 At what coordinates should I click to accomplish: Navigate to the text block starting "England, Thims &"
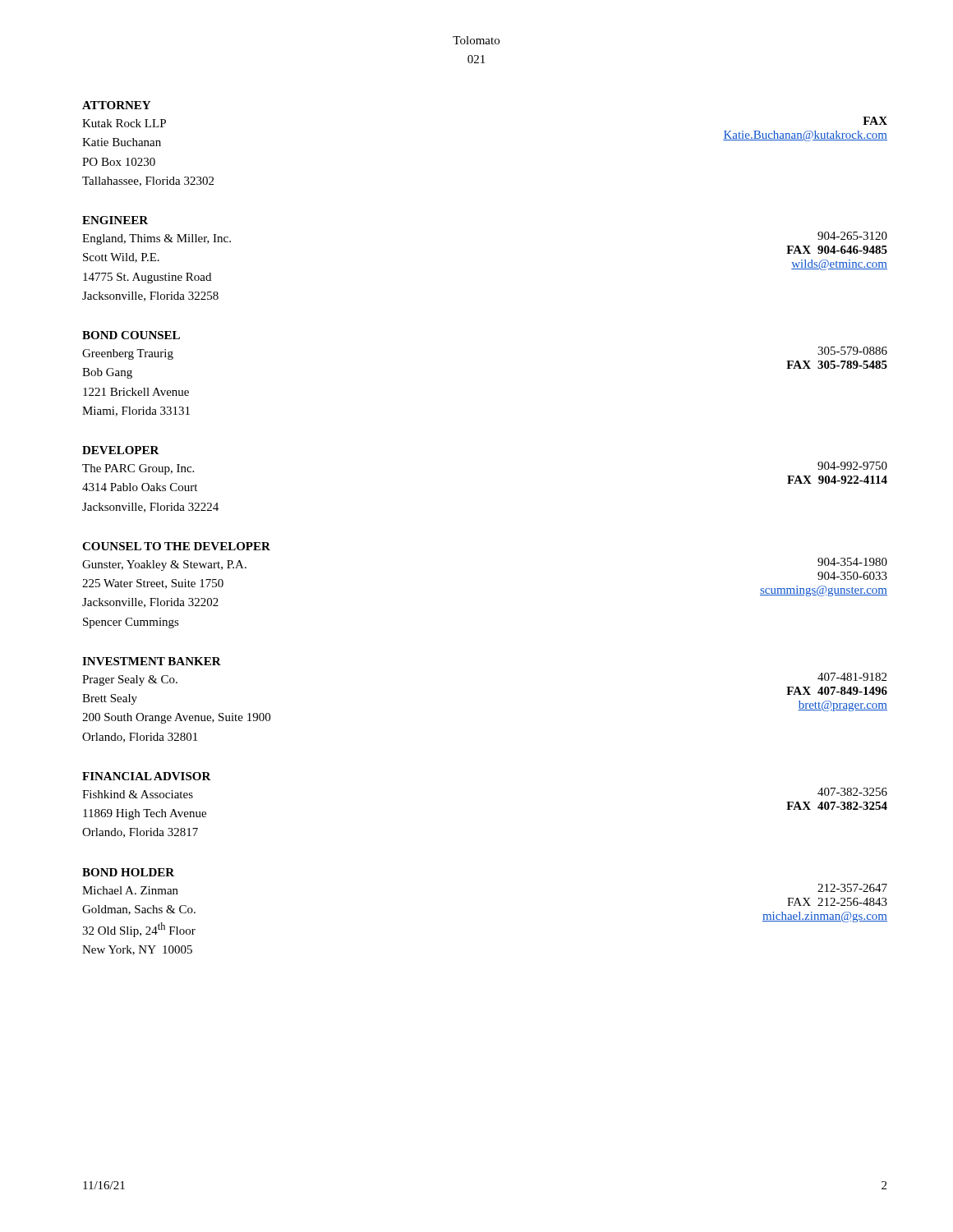click(157, 239)
